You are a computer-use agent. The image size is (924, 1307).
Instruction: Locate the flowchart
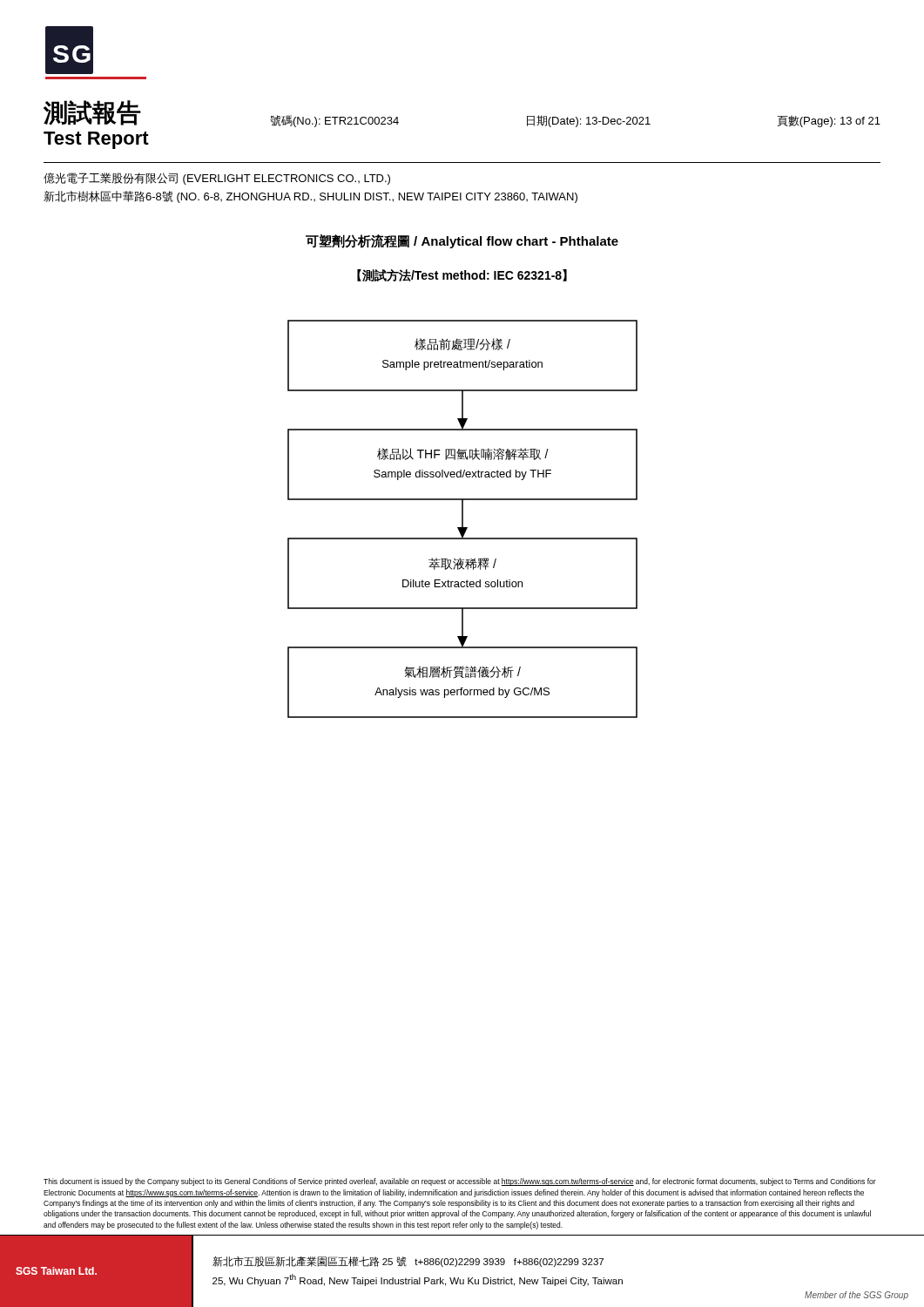(462, 540)
